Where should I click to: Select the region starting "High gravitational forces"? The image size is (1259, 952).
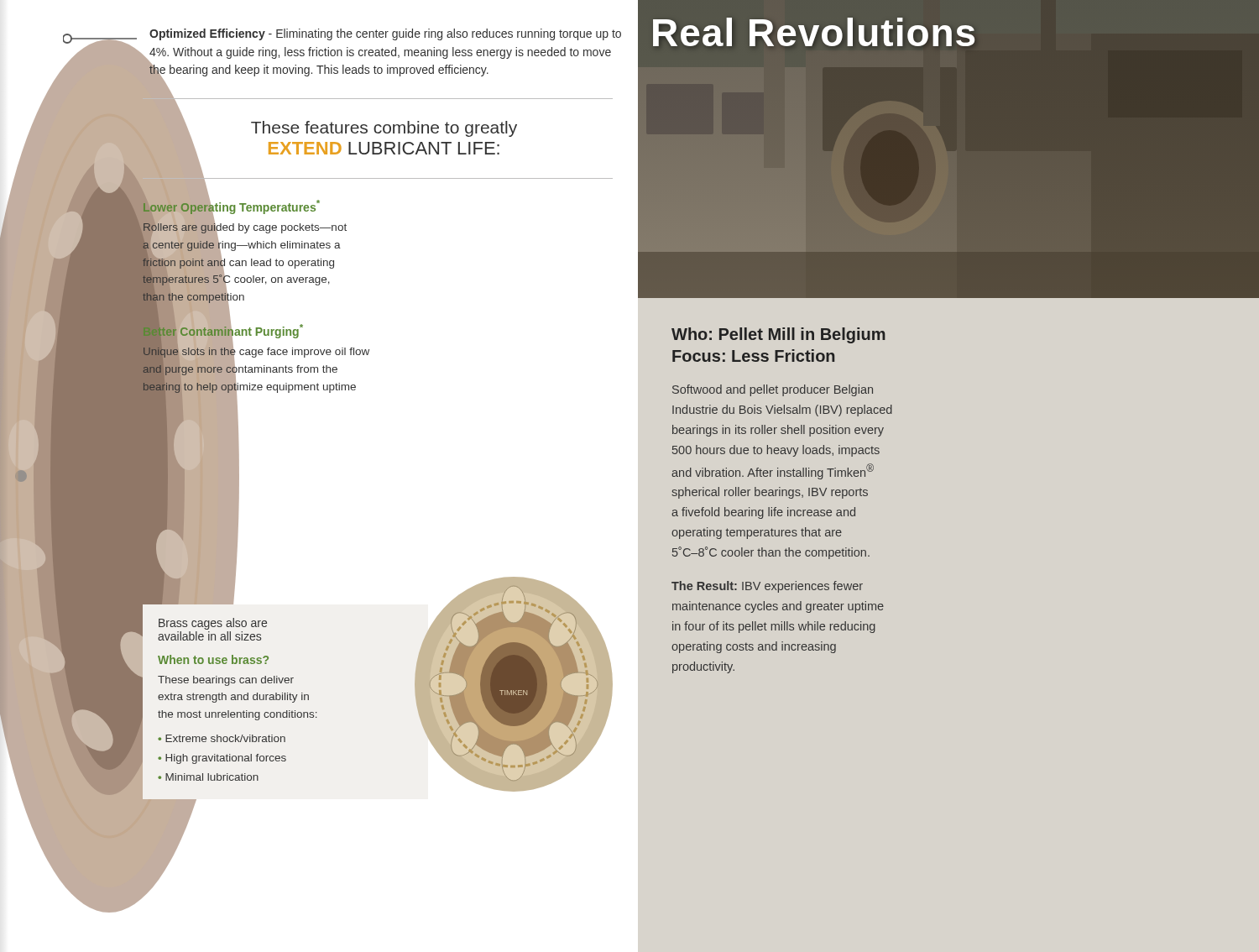tap(226, 757)
